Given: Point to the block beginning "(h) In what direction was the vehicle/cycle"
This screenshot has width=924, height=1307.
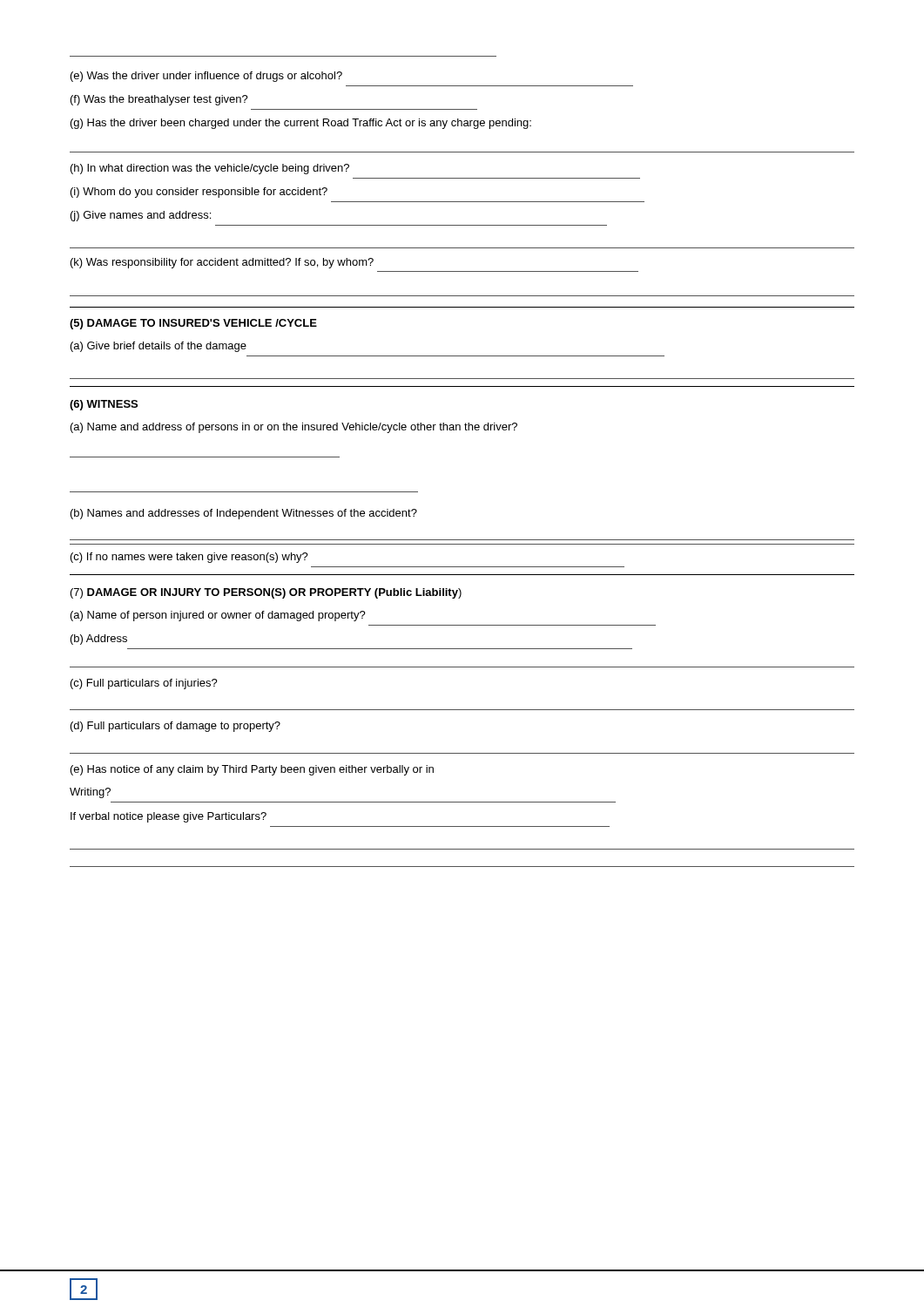Looking at the screenshot, I should coord(355,169).
